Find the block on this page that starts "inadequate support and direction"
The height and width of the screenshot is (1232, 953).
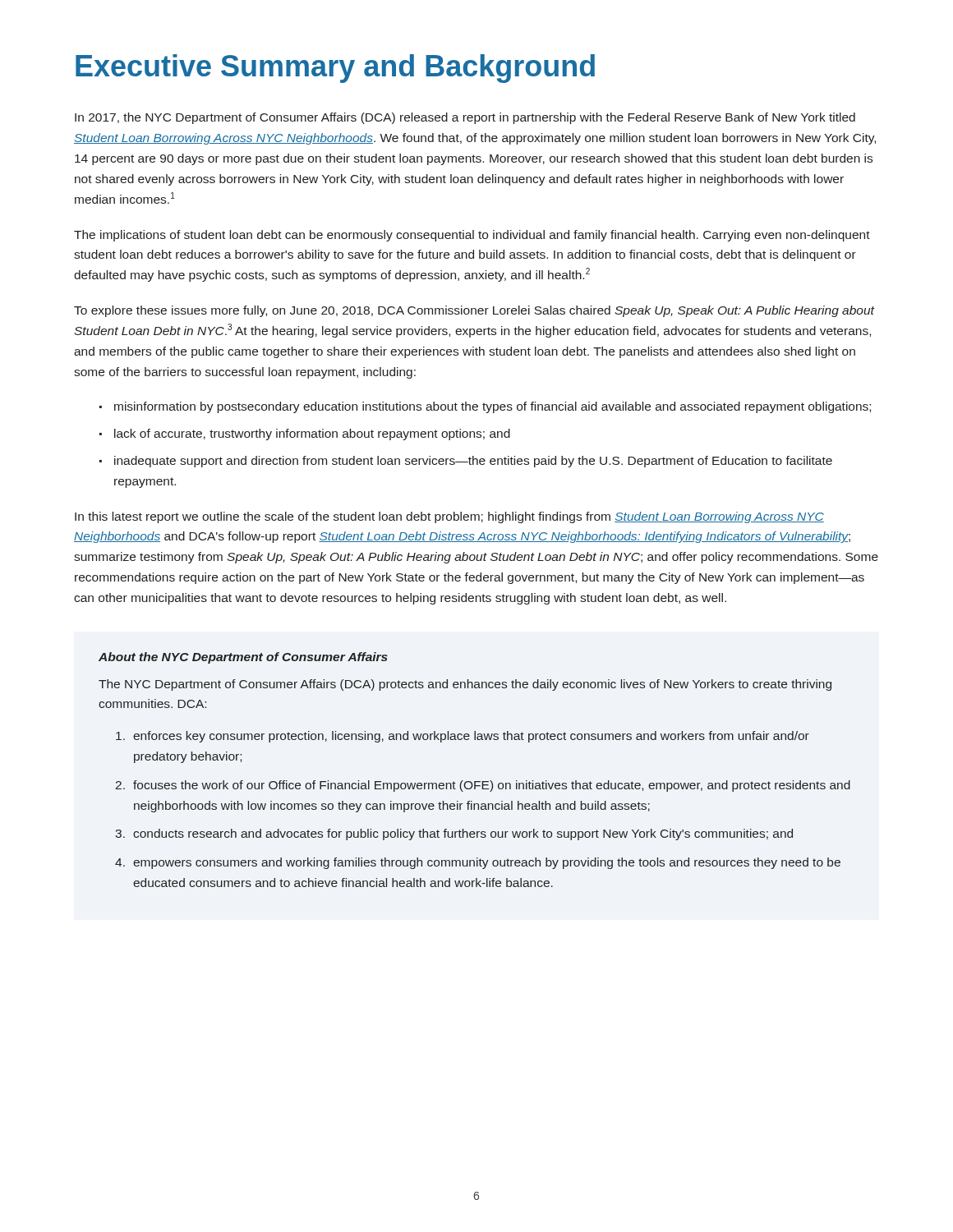point(489,471)
